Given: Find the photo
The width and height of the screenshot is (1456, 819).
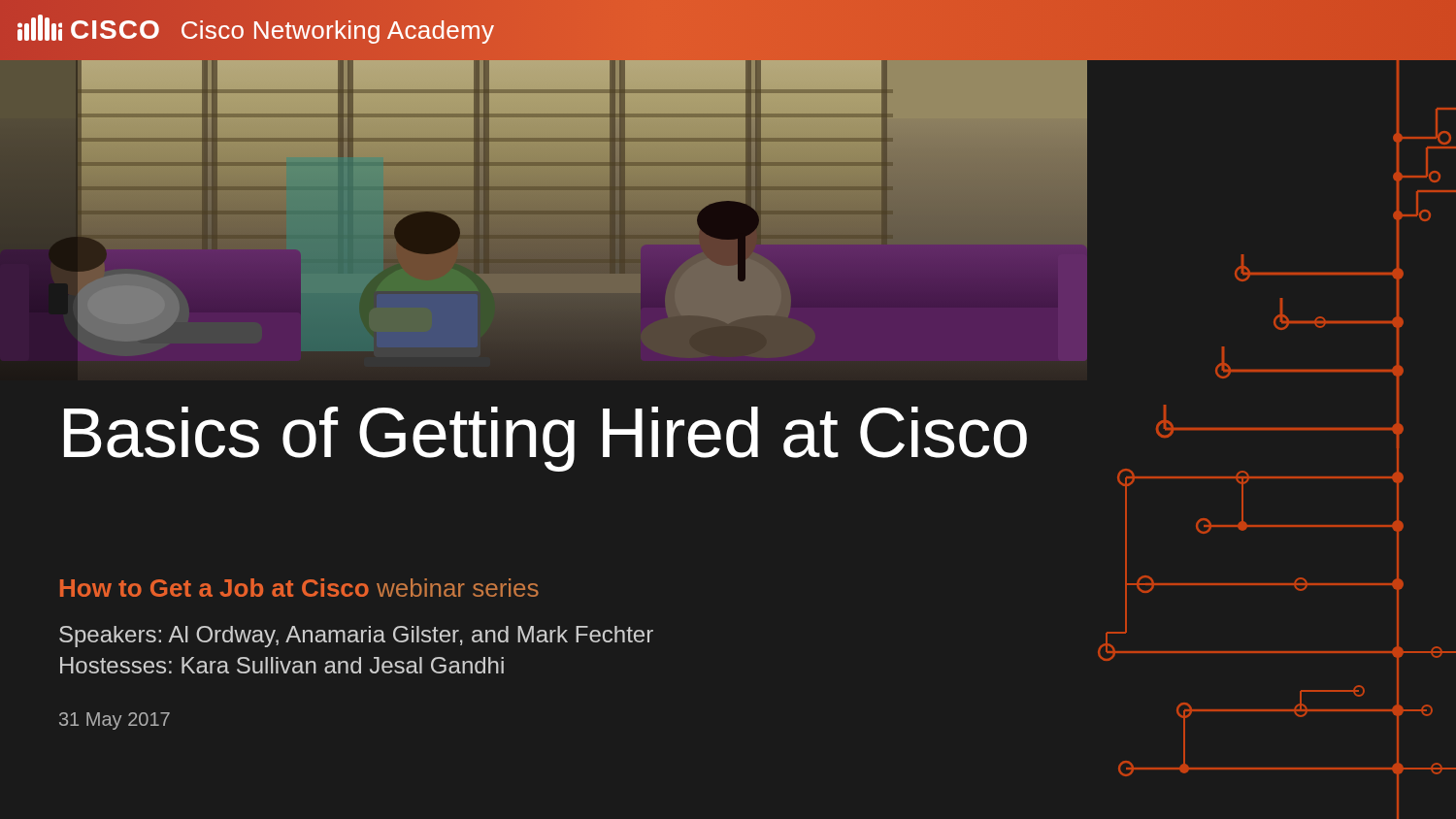Looking at the screenshot, I should [x=544, y=220].
